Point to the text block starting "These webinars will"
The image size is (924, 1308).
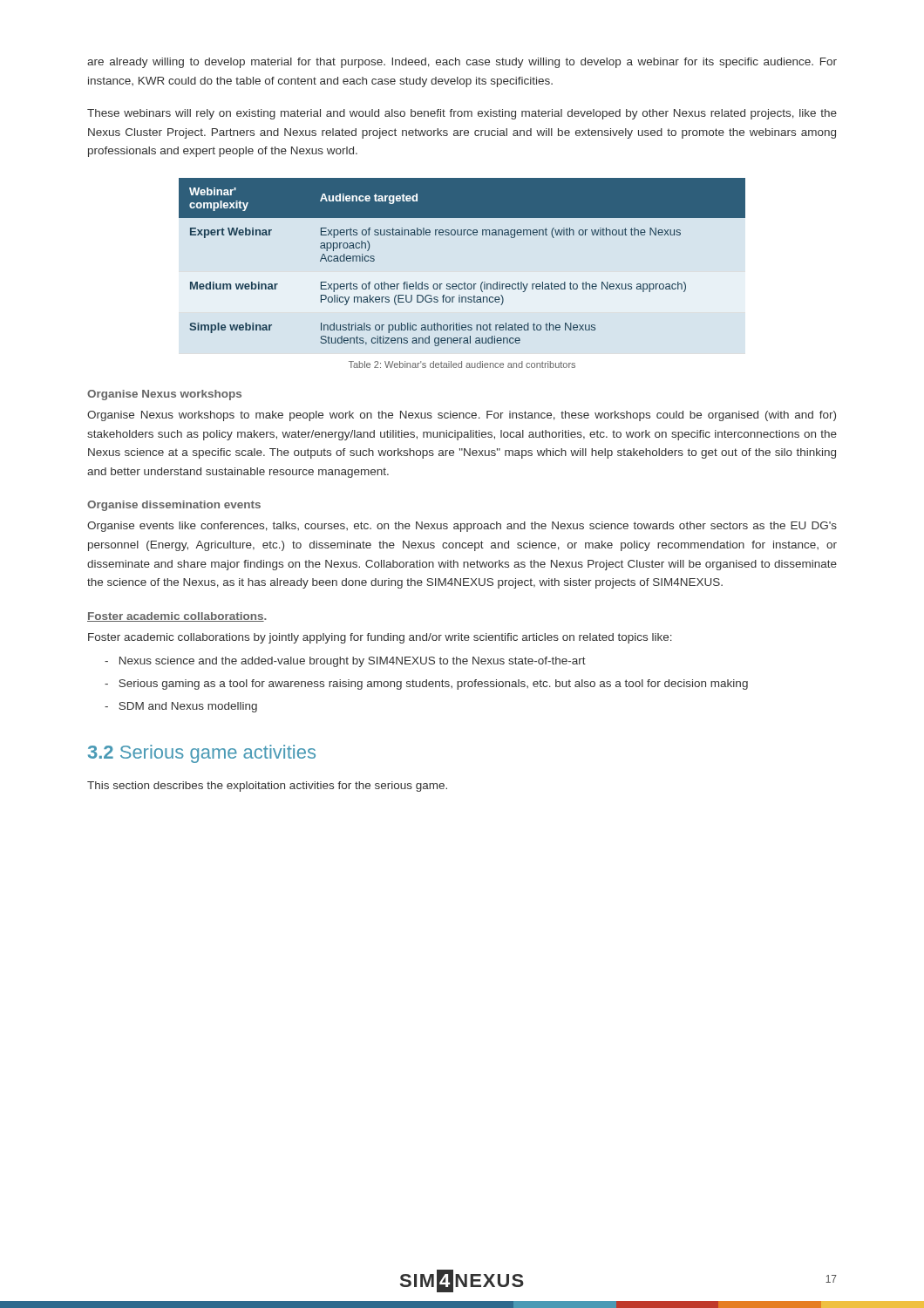[462, 132]
